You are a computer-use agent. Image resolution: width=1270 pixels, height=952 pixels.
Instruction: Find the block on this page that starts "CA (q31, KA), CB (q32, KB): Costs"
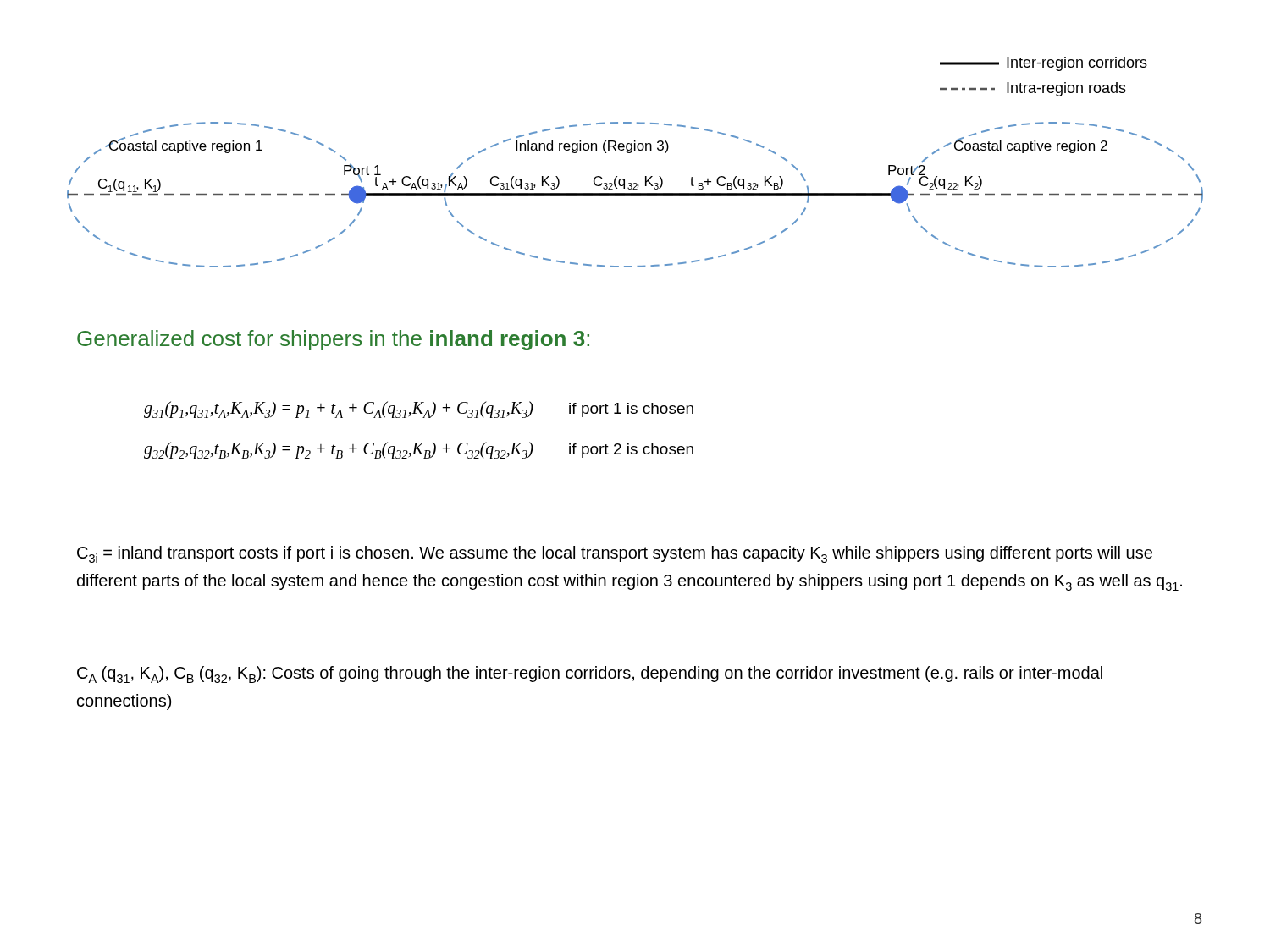pyautogui.click(x=631, y=687)
